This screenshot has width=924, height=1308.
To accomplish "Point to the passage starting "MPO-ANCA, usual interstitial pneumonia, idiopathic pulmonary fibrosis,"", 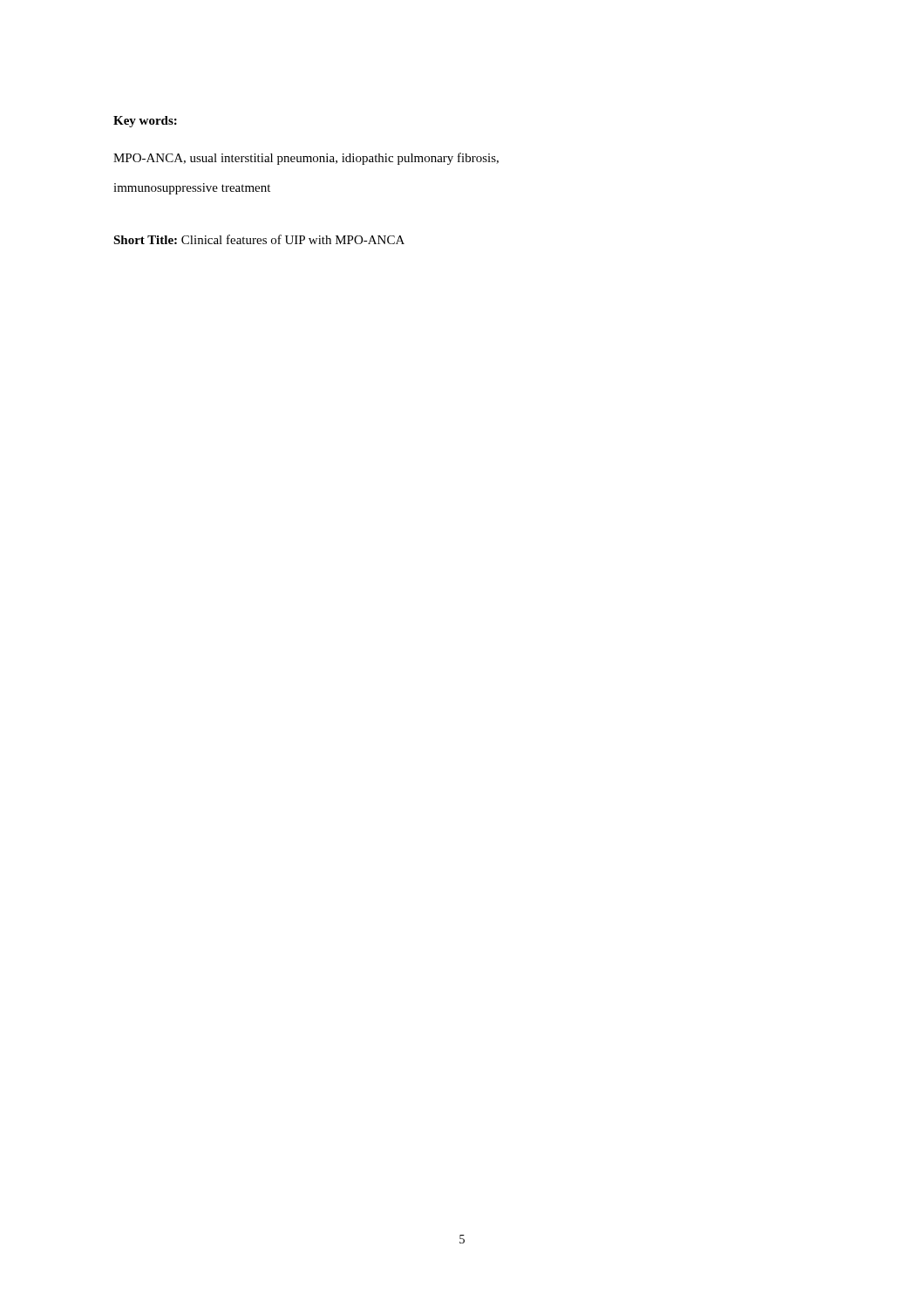I will coord(306,158).
